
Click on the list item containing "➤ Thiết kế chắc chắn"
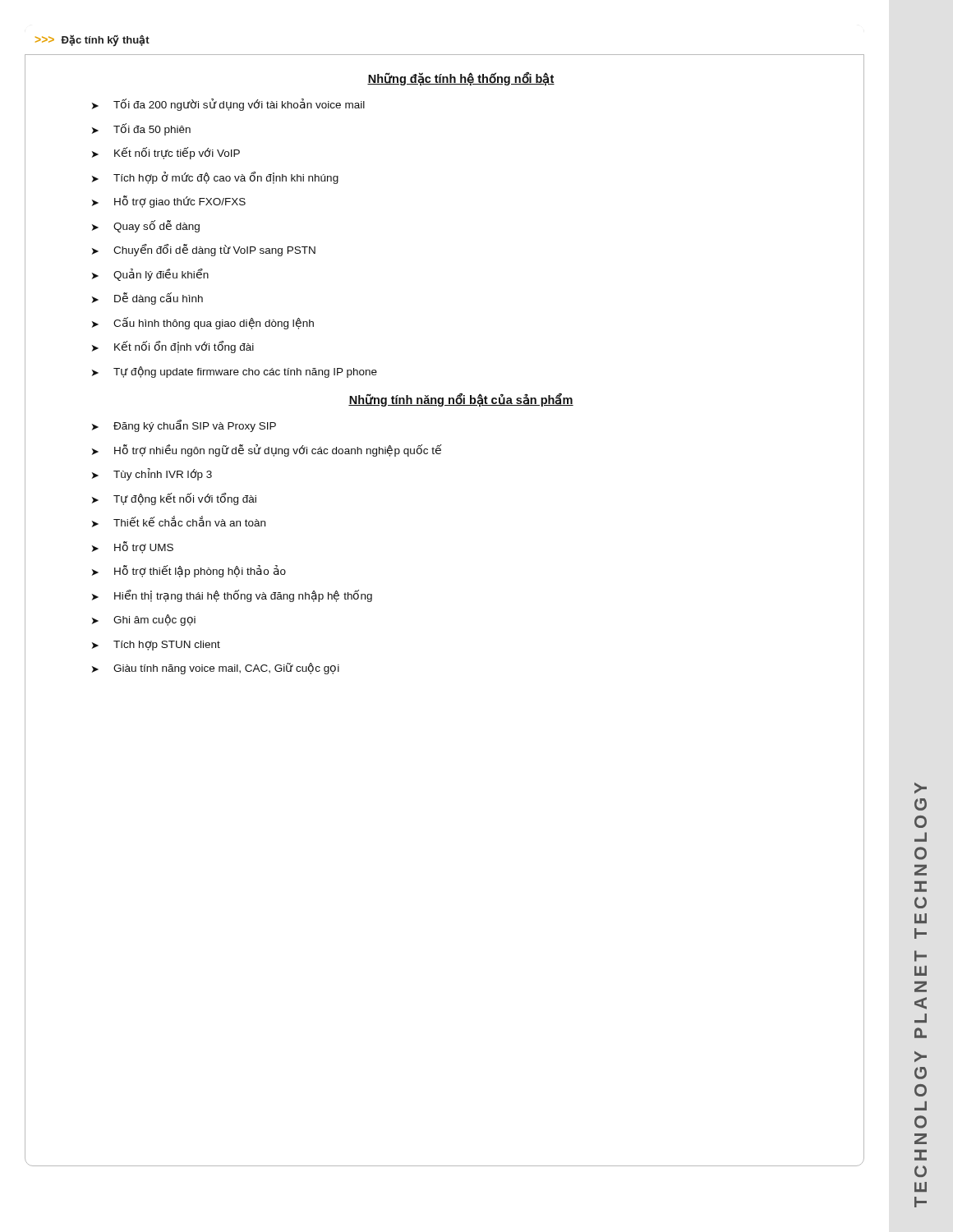(x=178, y=523)
